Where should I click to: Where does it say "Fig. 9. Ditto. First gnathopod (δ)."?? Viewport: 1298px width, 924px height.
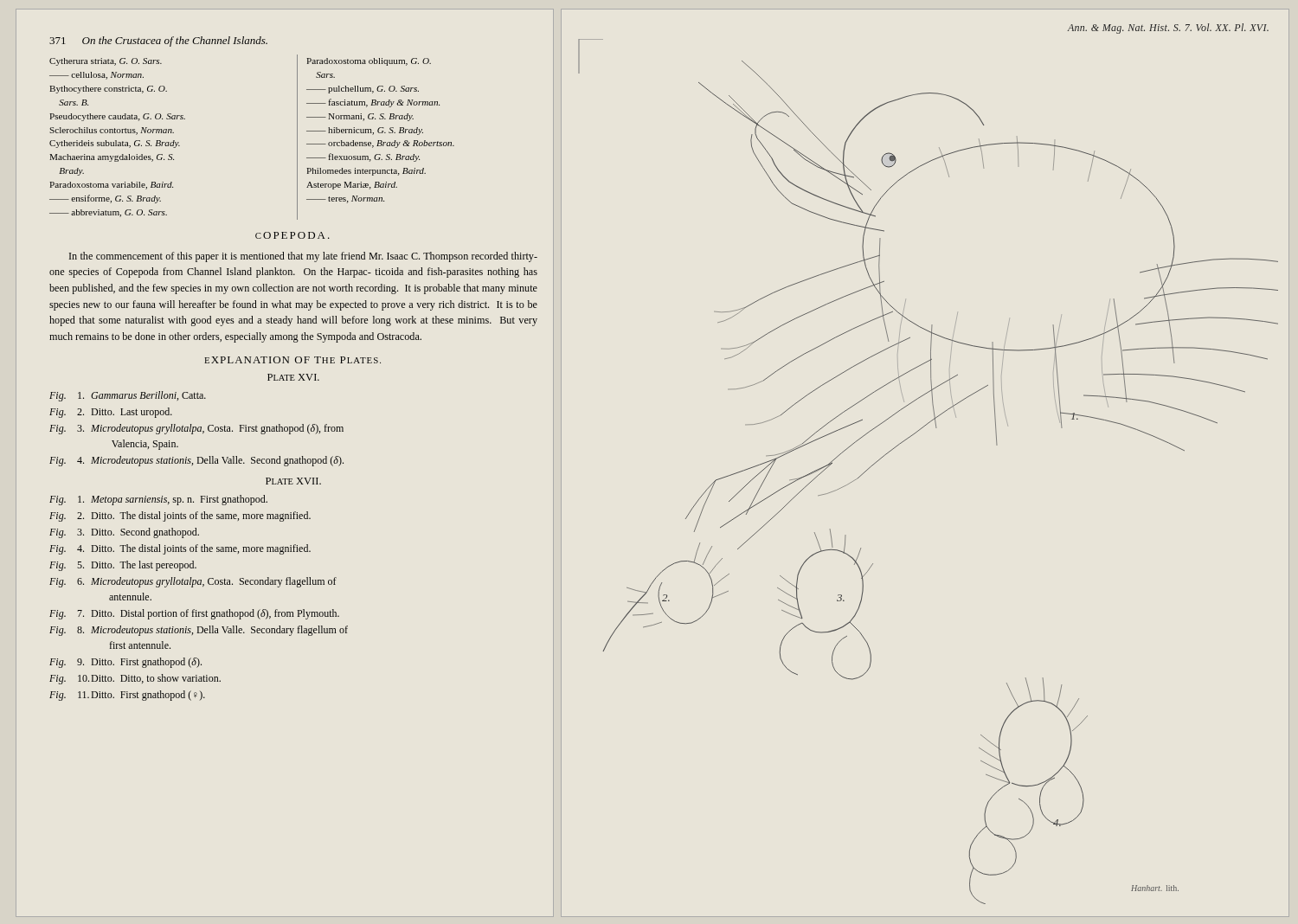point(126,662)
